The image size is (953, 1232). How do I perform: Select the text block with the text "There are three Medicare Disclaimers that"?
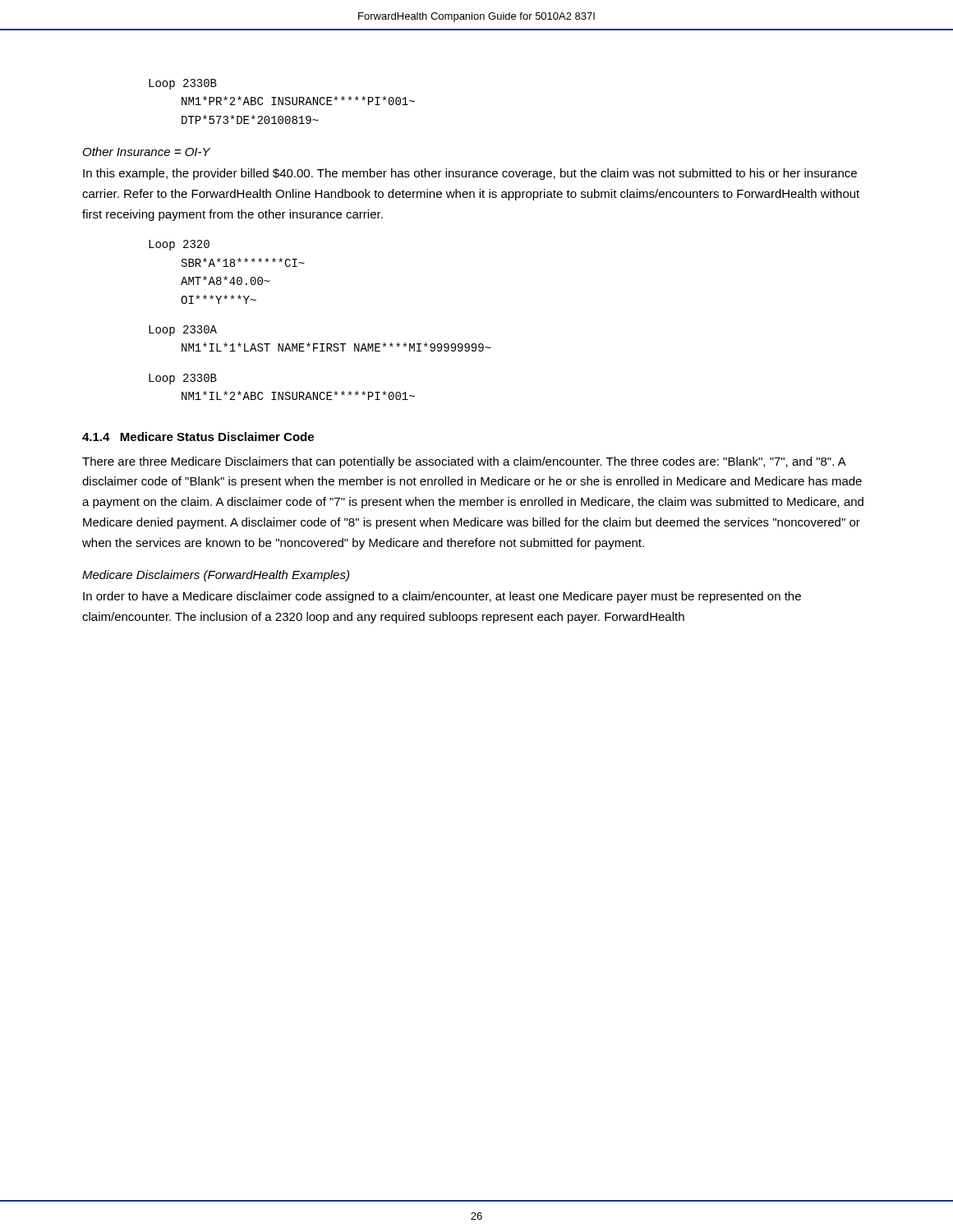(x=476, y=502)
